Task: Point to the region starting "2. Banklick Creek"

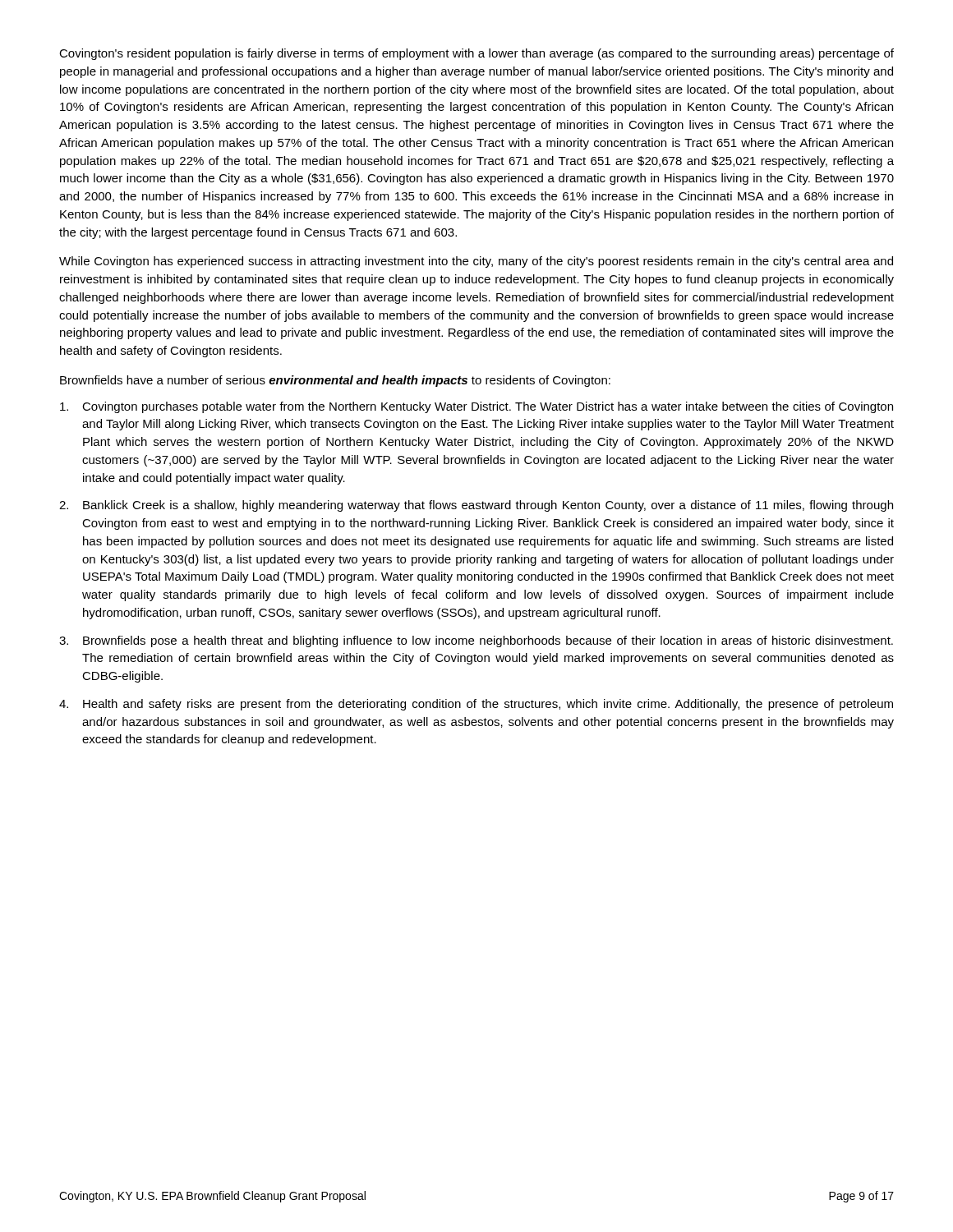Action: pyautogui.click(x=476, y=559)
